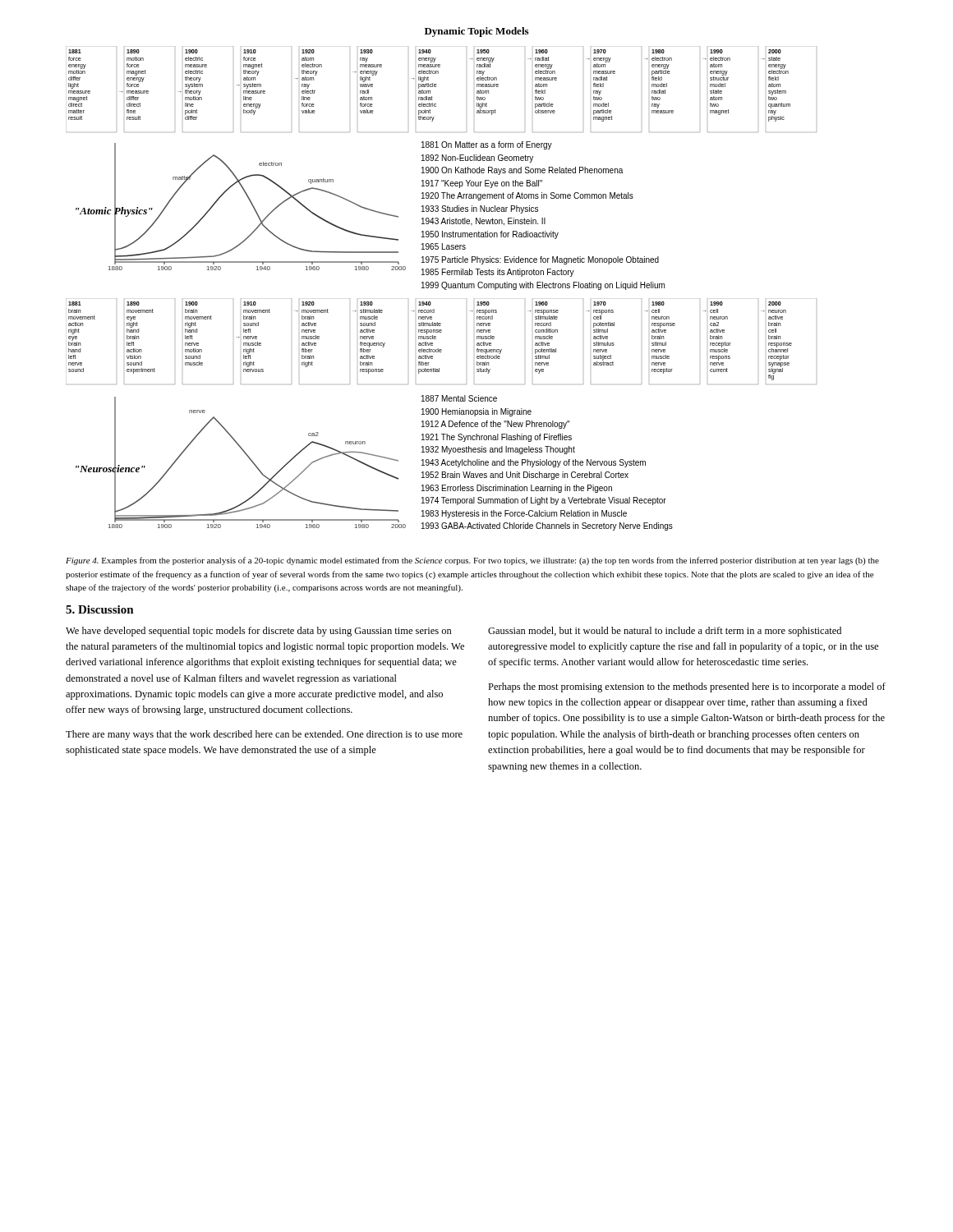Click the caption that begins "Figure 4. Examples from the posterior"
953x1232 pixels.
[x=472, y=574]
